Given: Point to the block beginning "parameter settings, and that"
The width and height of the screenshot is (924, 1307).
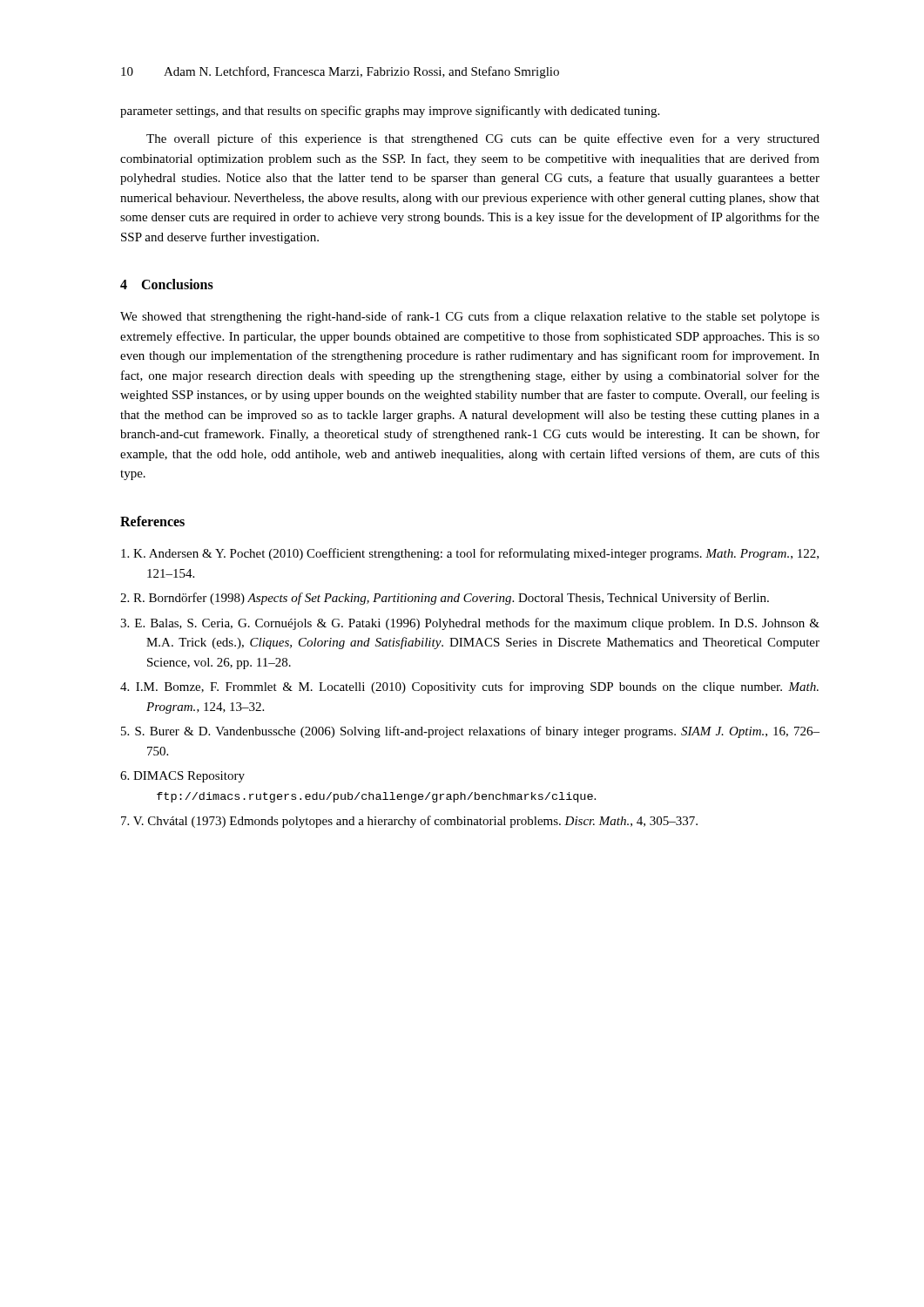Looking at the screenshot, I should 390,110.
